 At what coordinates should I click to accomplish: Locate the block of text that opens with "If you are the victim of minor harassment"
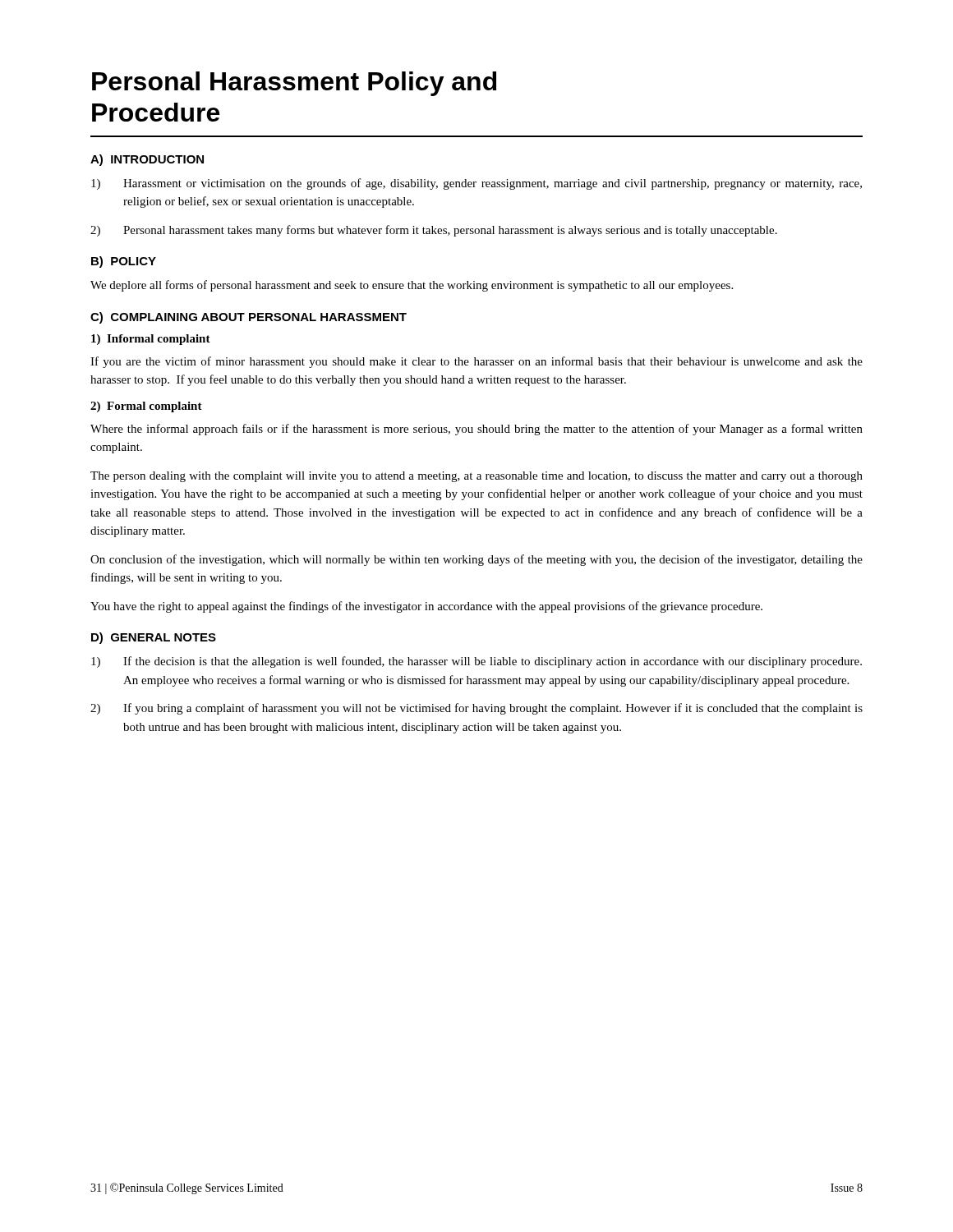click(x=476, y=370)
